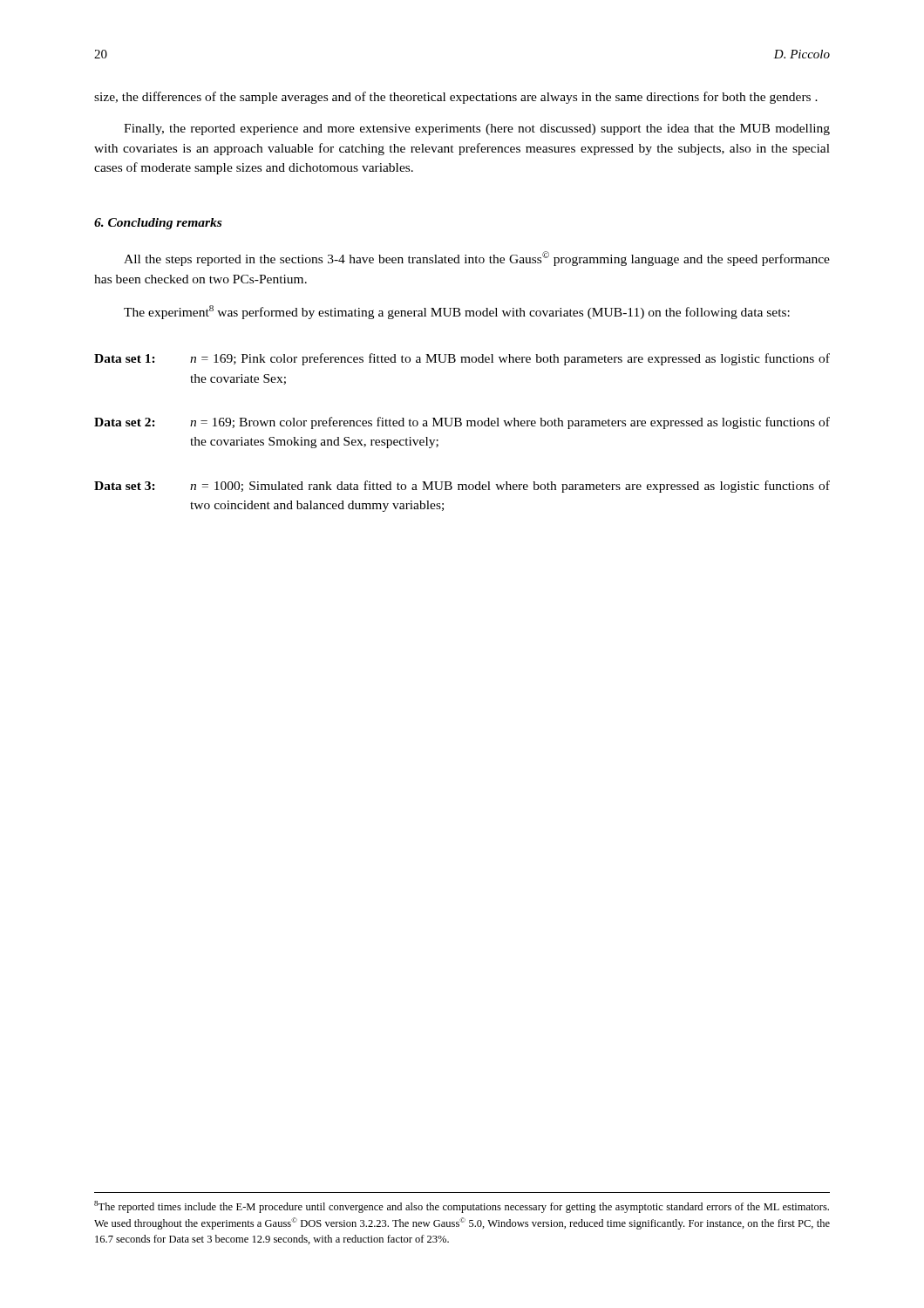
Task: Click on the text block starting "Data set 1: n = 169;"
Action: (462, 368)
